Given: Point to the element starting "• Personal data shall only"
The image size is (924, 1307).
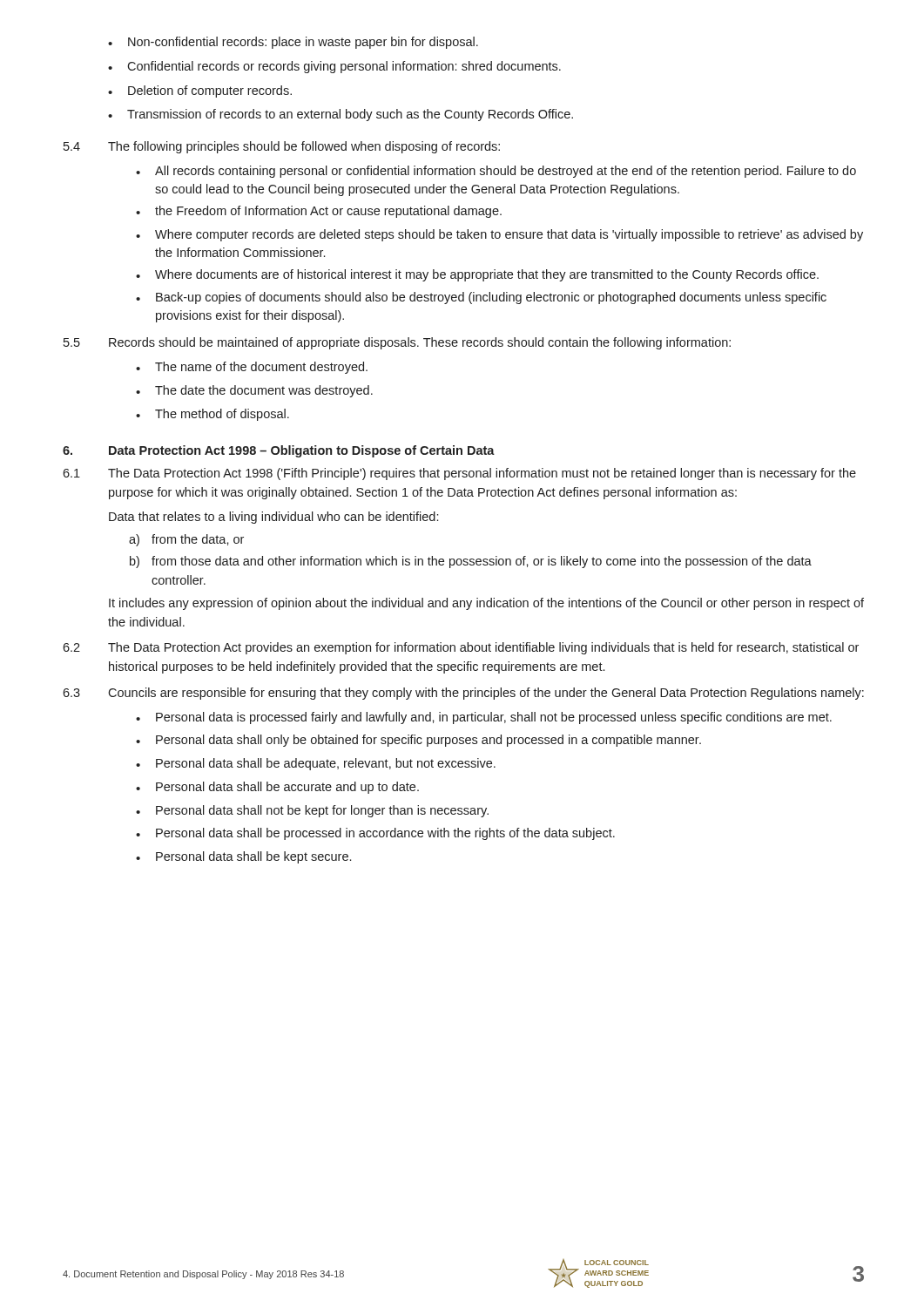Looking at the screenshot, I should tap(500, 741).
